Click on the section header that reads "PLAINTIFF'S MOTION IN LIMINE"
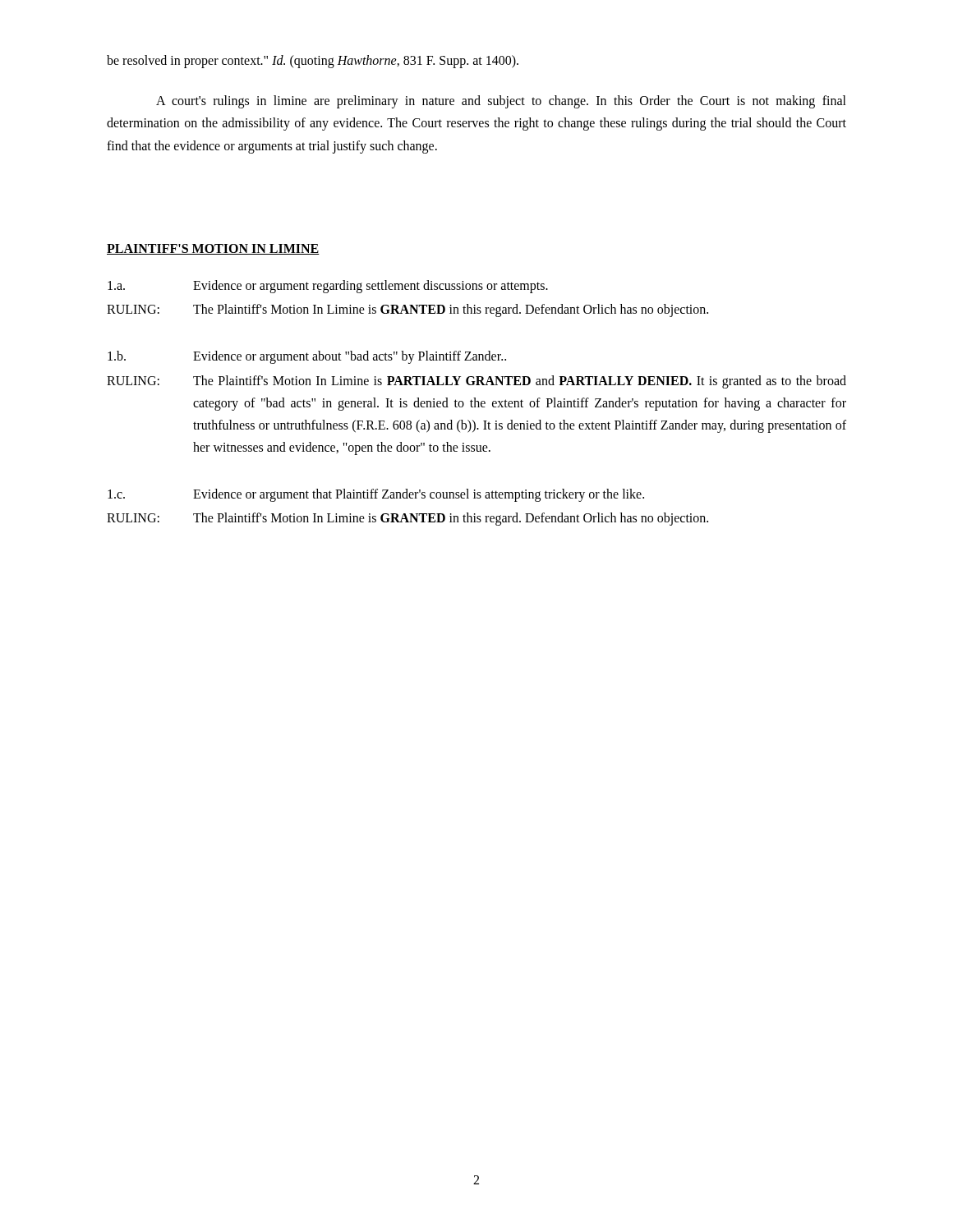The width and height of the screenshot is (953, 1232). tap(213, 248)
